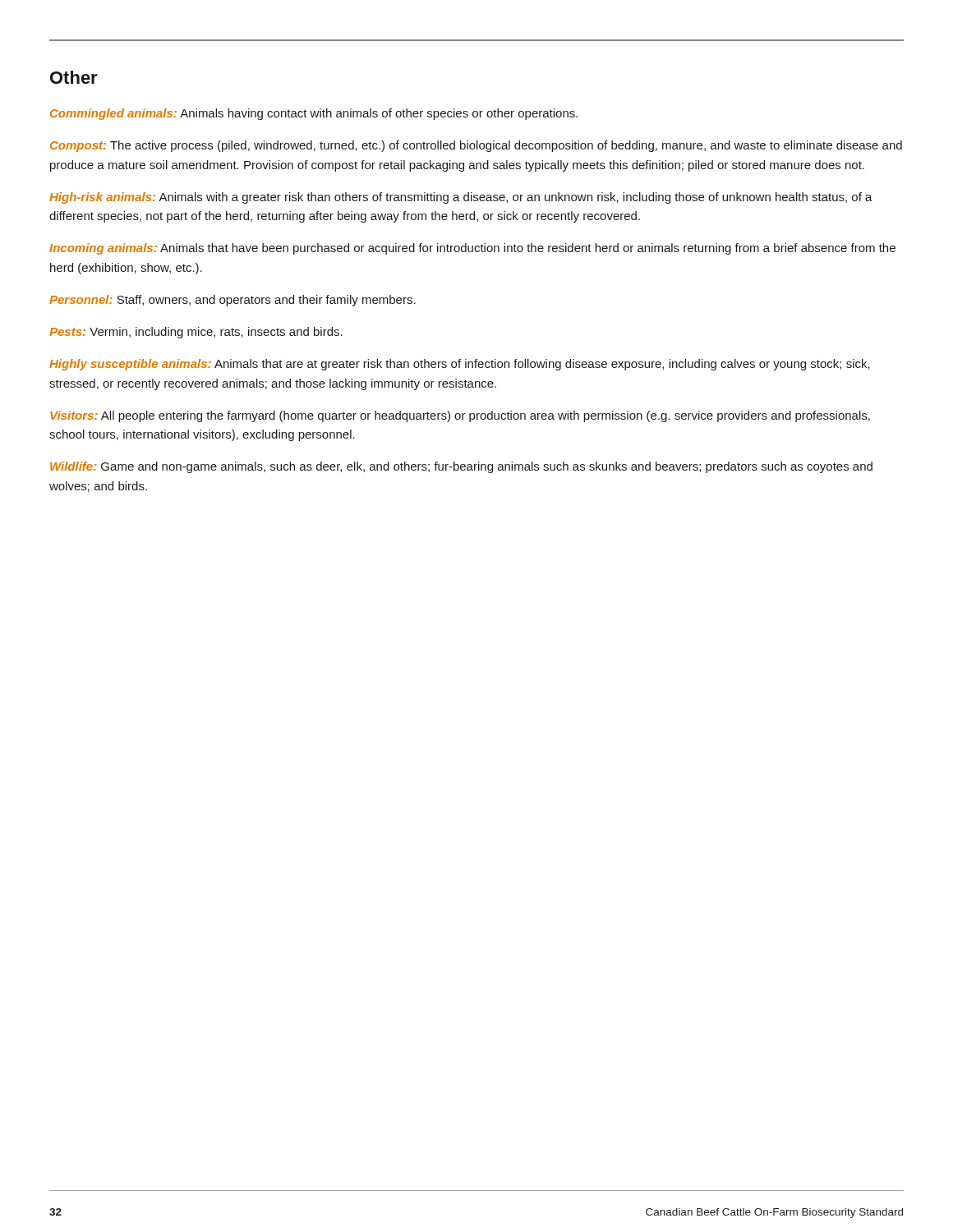Screen dimensions: 1232x953
Task: Find the block on this page that starts "Pests: Vermin, including"
Action: 196,331
